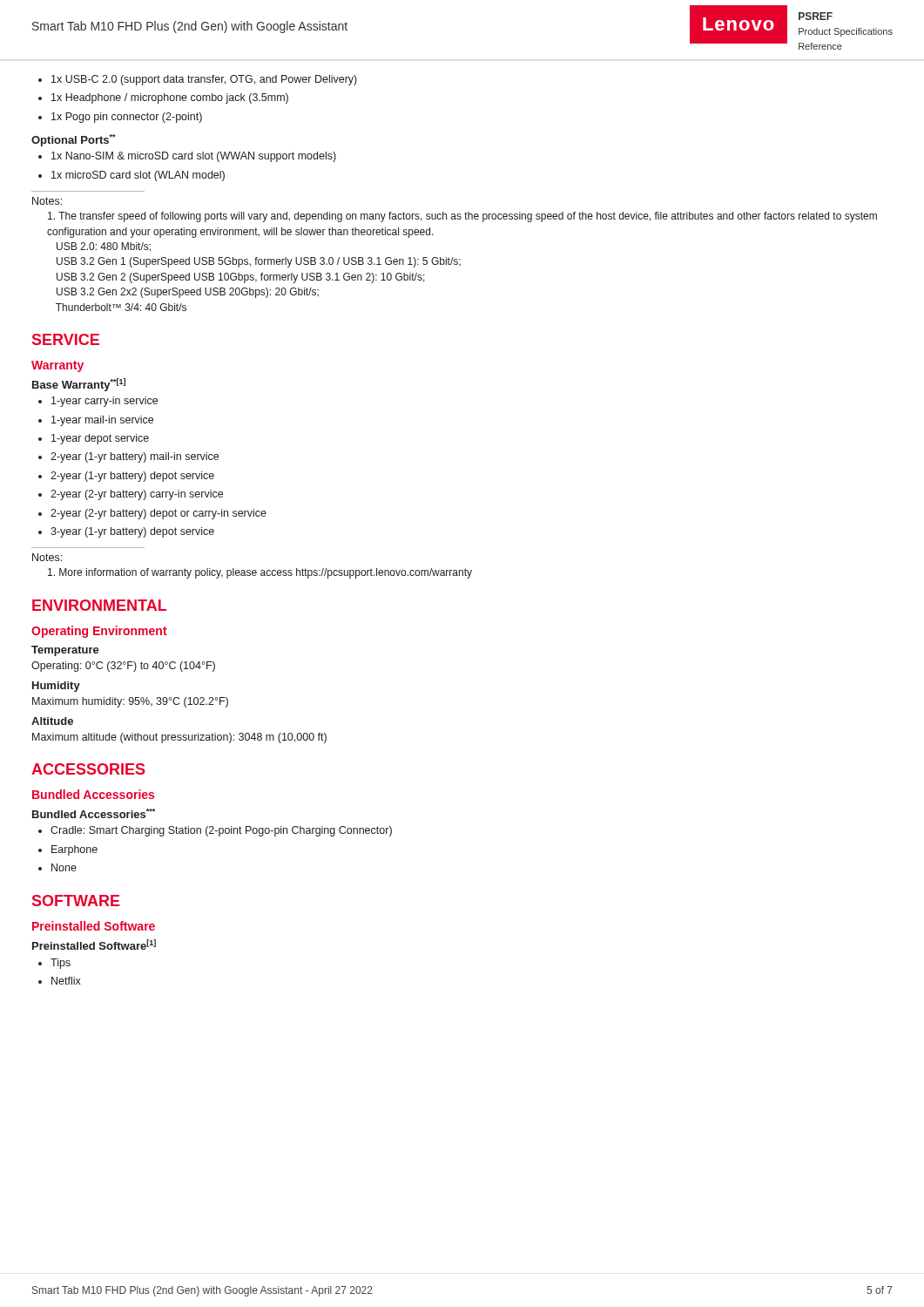The height and width of the screenshot is (1307, 924).
Task: Find the block on this page that starts "1x USB-C 2.0 (support data transfer, OTG,"
Action: (198, 80)
